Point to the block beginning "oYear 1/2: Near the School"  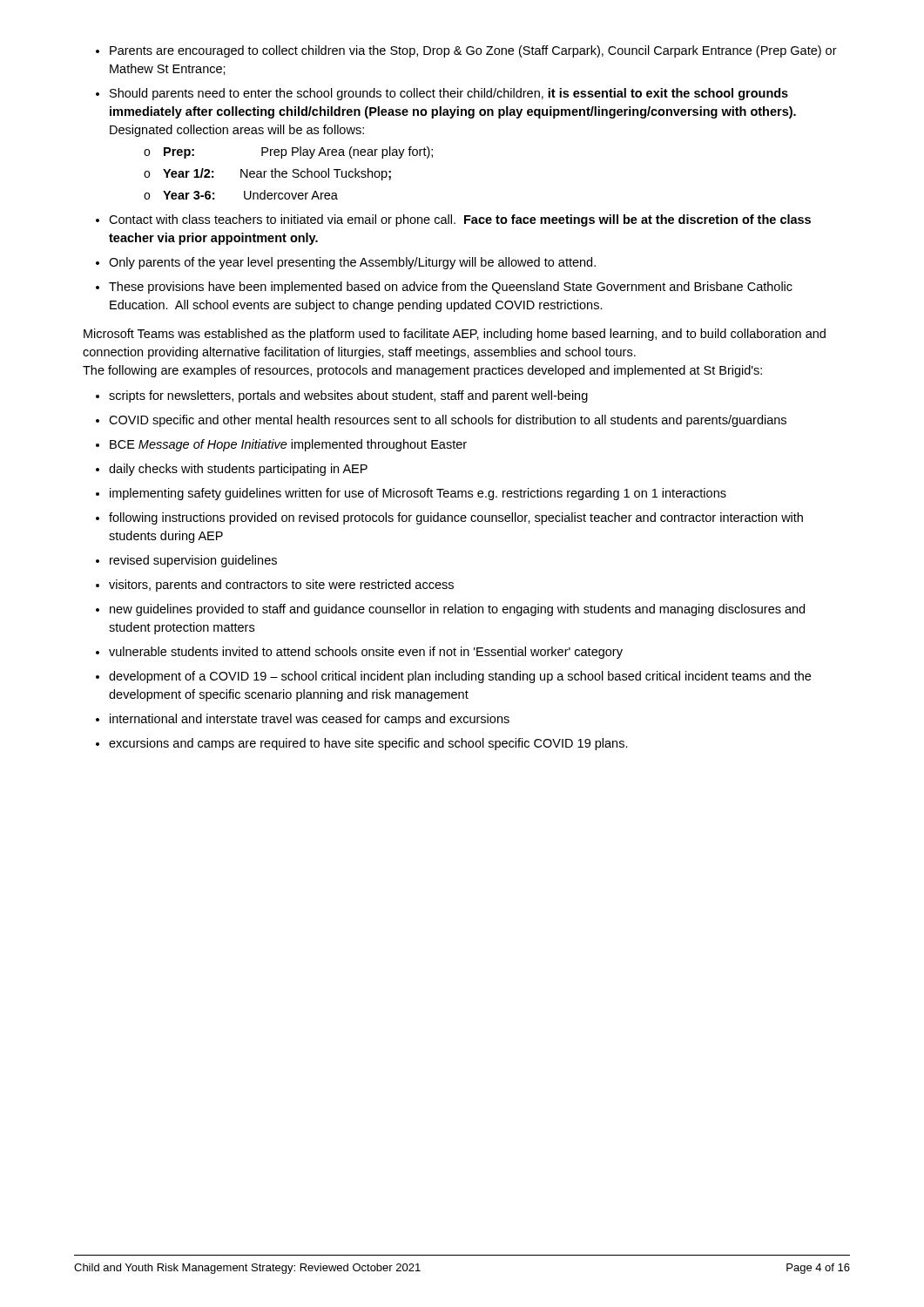[267, 174]
